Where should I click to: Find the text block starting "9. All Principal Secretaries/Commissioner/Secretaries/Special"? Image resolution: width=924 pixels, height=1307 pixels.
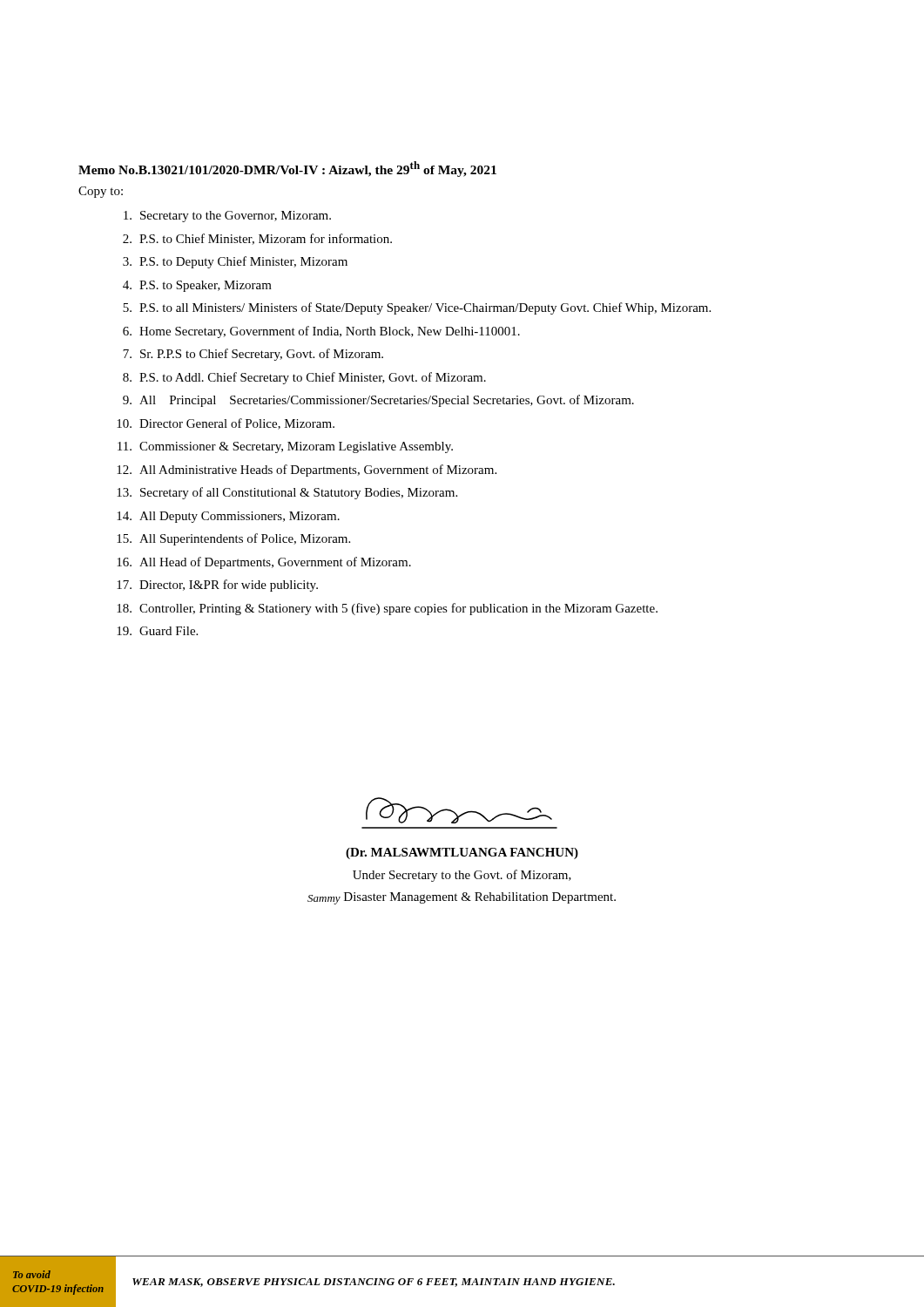coord(471,400)
